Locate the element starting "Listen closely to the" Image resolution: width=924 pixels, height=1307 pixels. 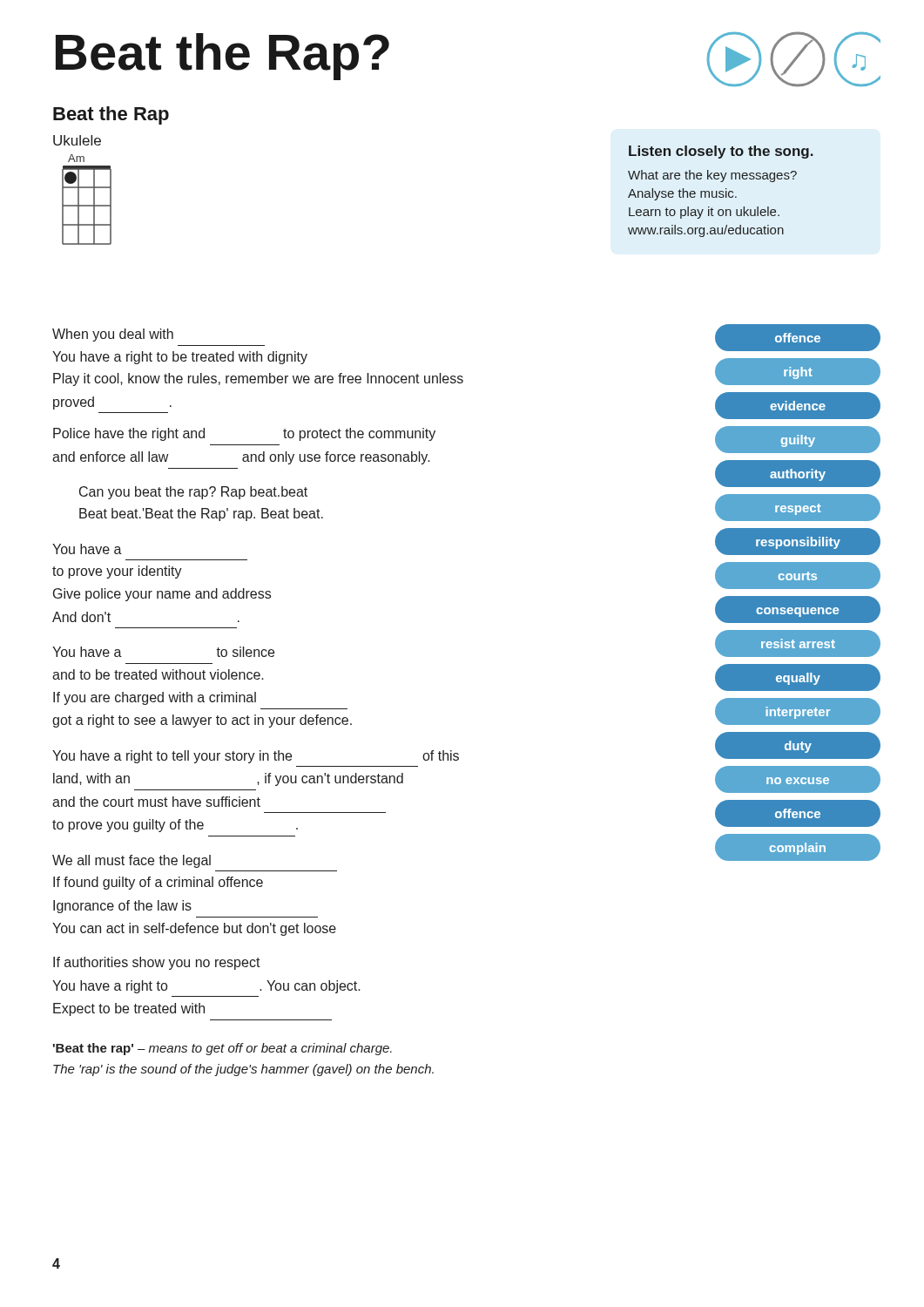(x=745, y=190)
